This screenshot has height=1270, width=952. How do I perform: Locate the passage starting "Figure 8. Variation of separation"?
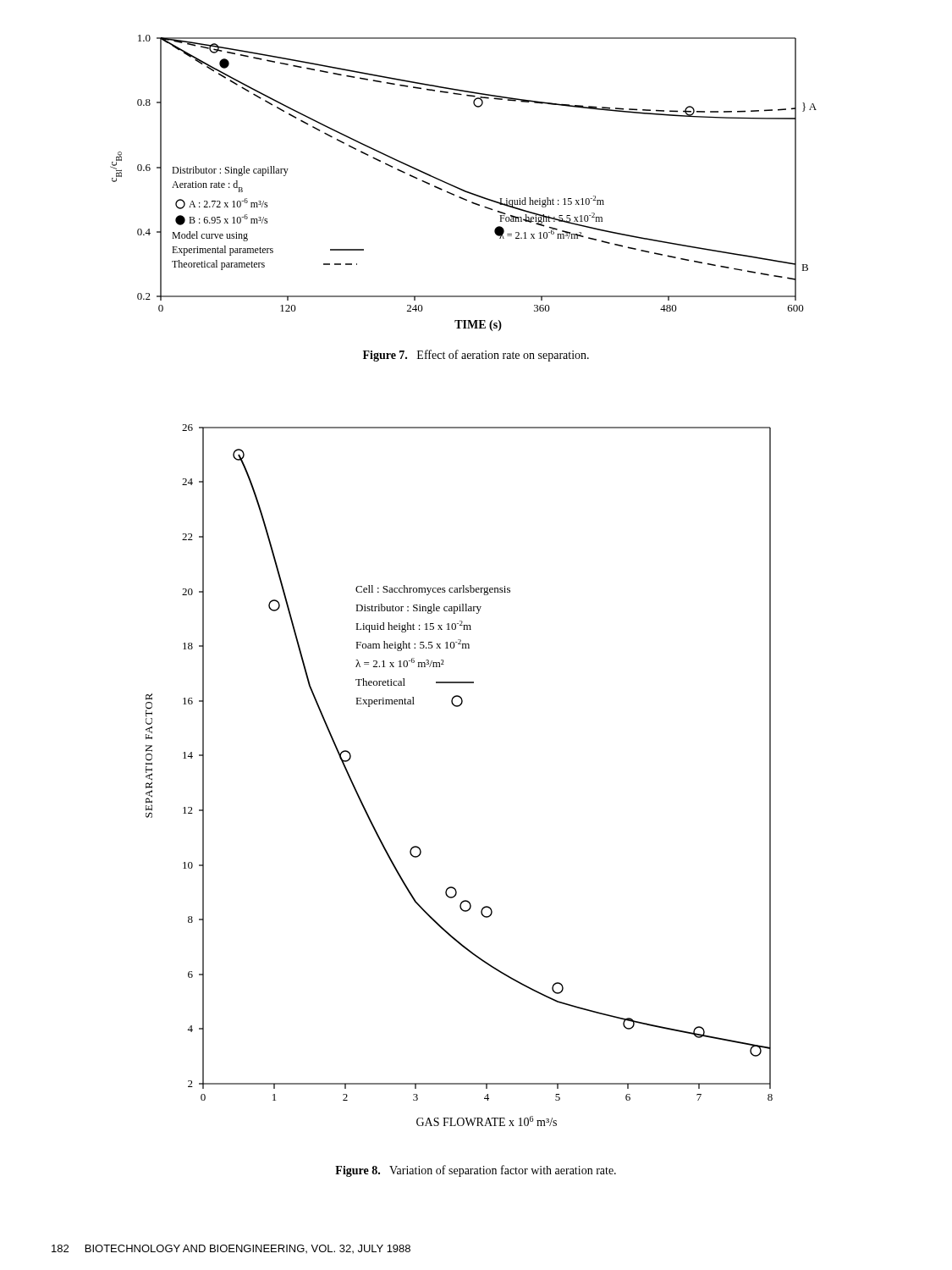[476, 1171]
